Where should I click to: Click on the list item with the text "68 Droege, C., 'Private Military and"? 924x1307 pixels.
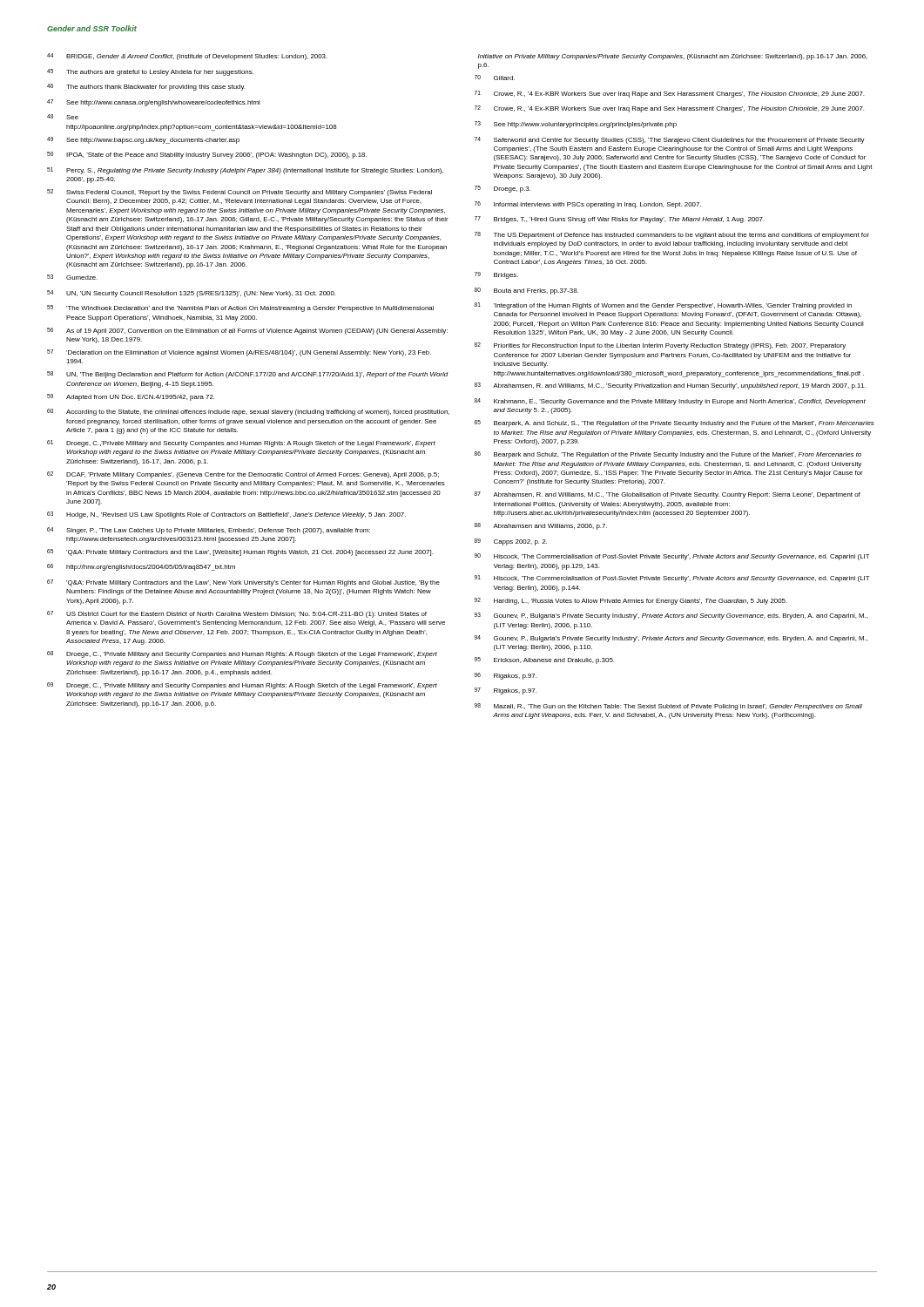[x=248, y=664]
